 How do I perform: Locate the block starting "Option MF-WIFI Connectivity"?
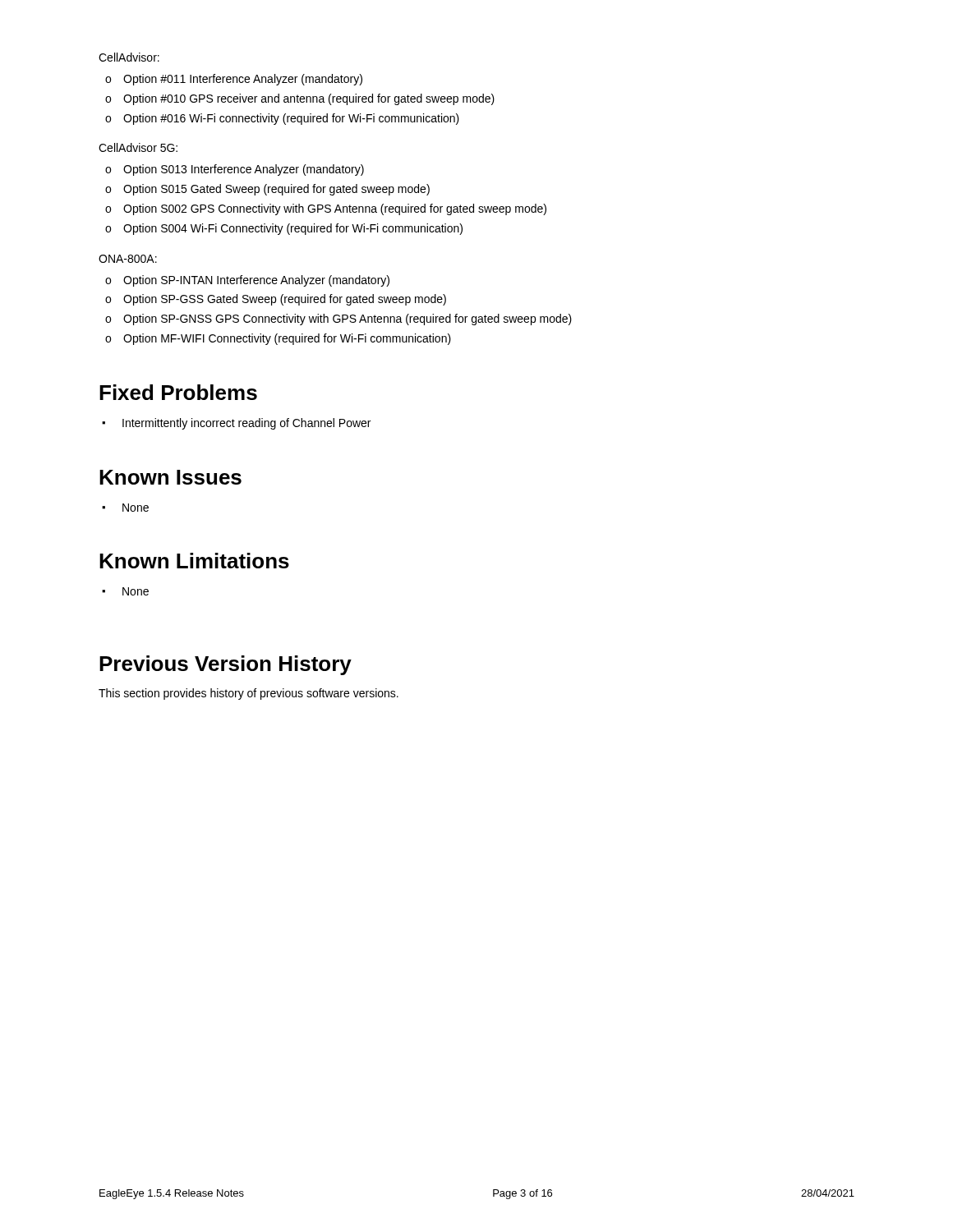coord(287,338)
